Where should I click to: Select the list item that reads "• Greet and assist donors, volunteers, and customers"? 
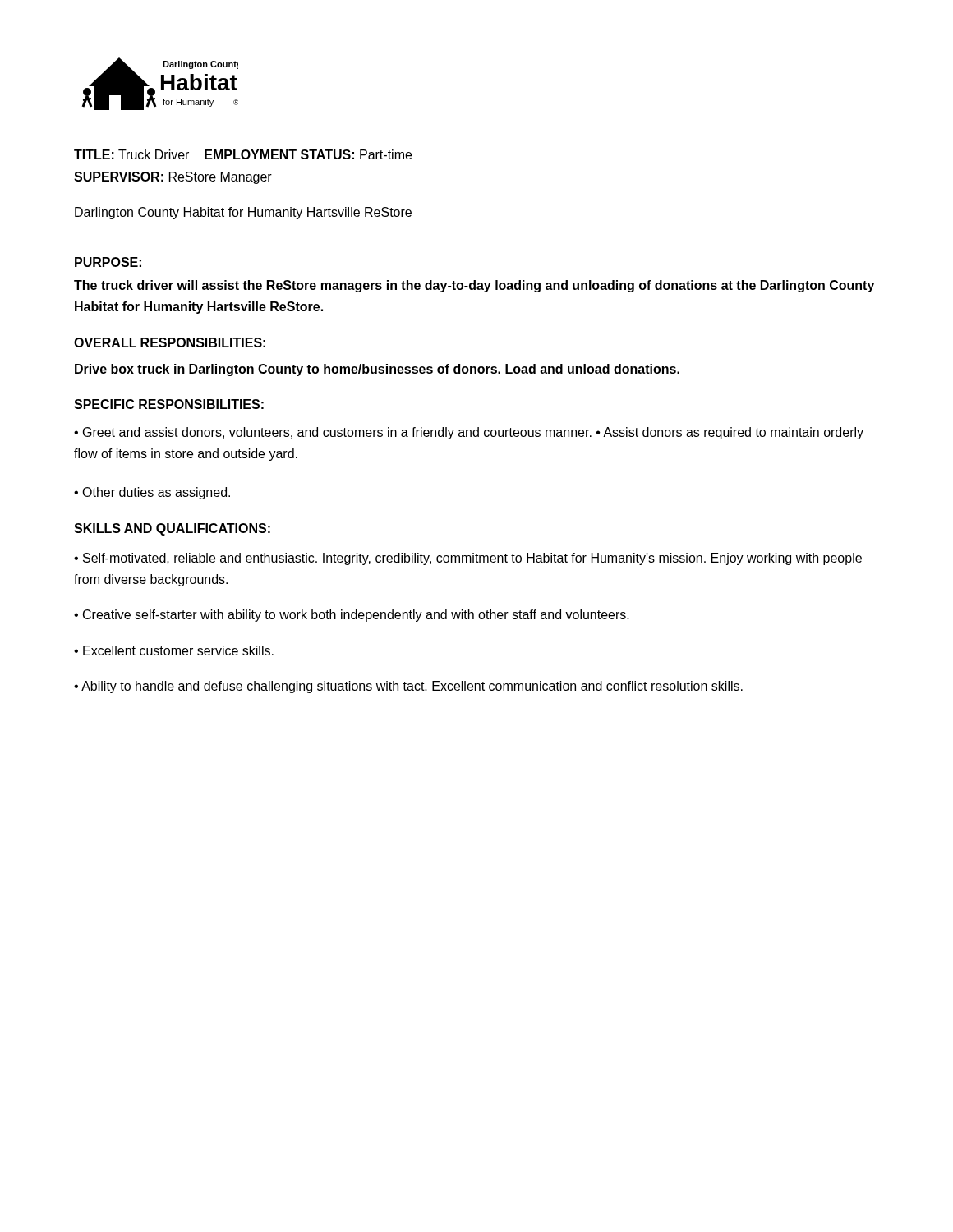[469, 443]
